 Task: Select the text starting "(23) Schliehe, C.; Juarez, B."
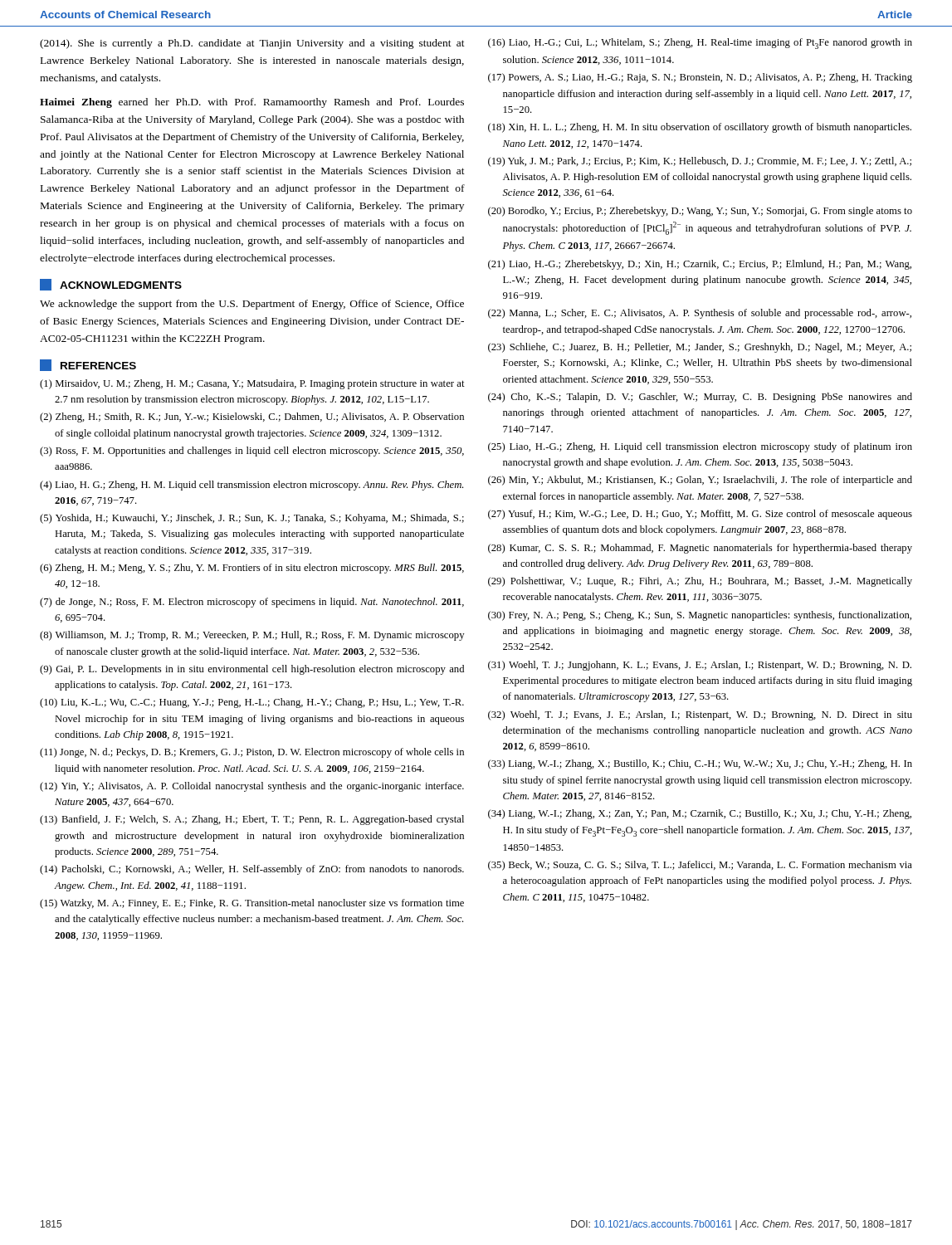click(700, 364)
